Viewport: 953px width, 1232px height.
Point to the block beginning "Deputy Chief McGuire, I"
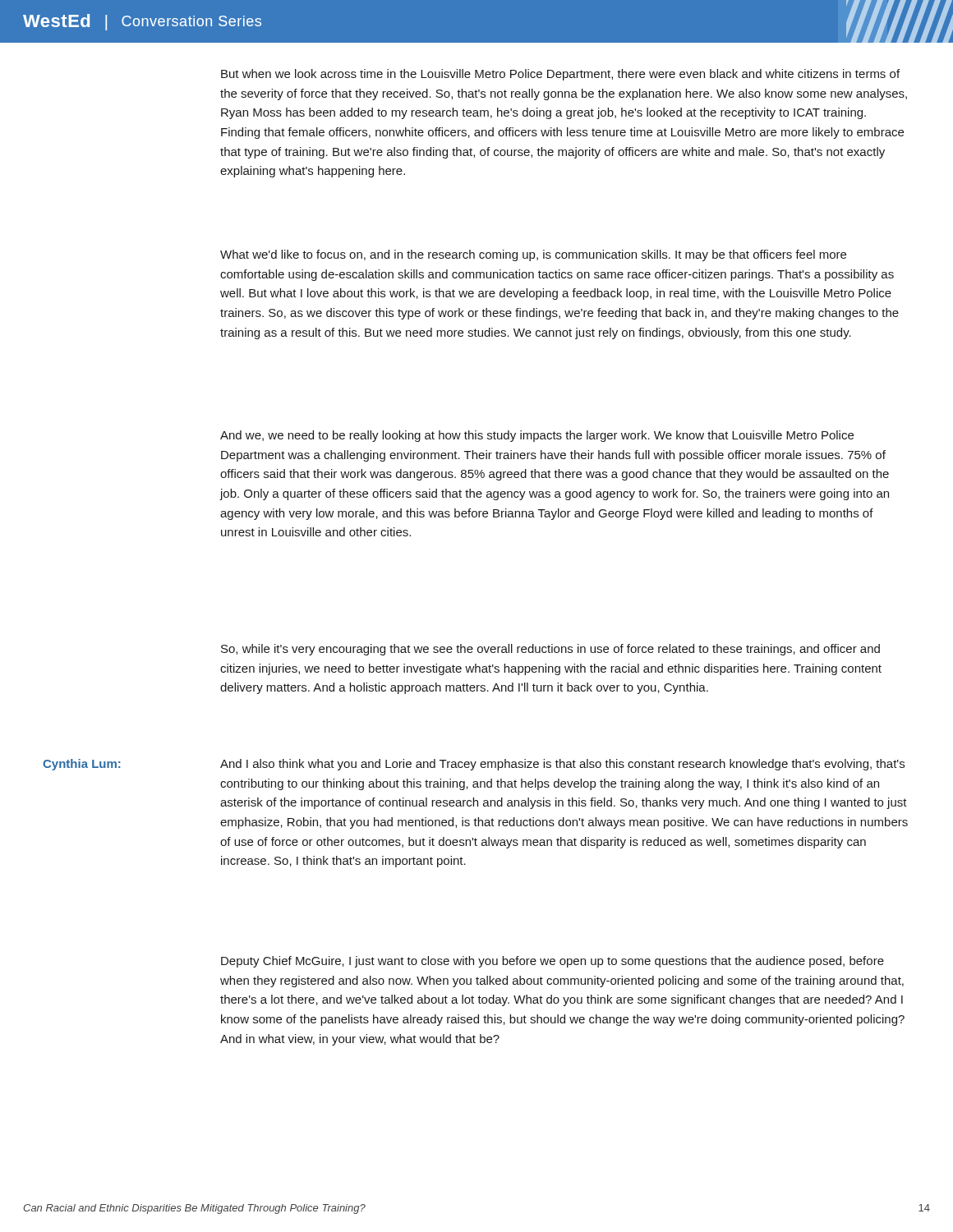tap(562, 999)
